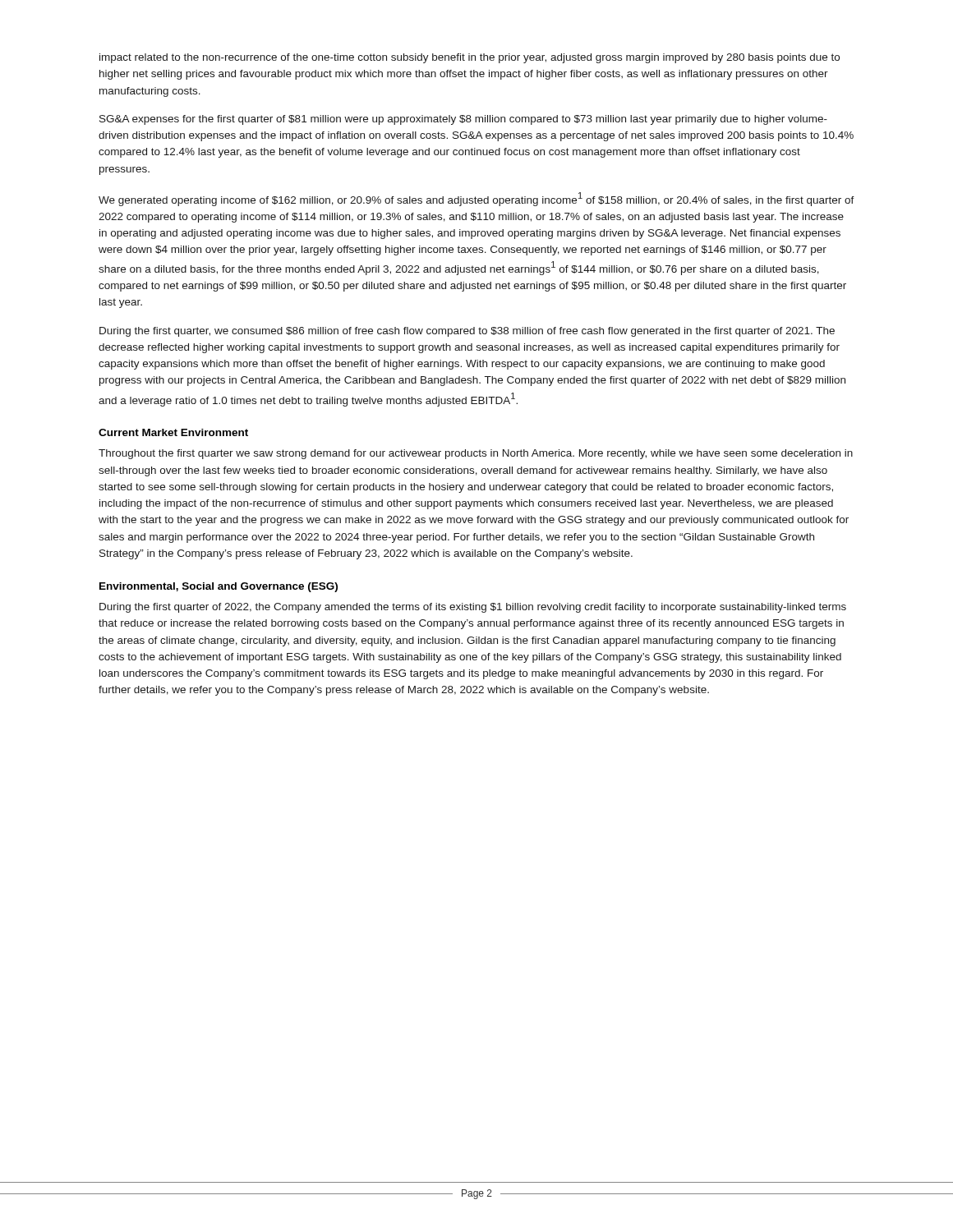This screenshot has height=1232, width=953.
Task: Find the block starting "Current Market Environment"
Action: (173, 433)
